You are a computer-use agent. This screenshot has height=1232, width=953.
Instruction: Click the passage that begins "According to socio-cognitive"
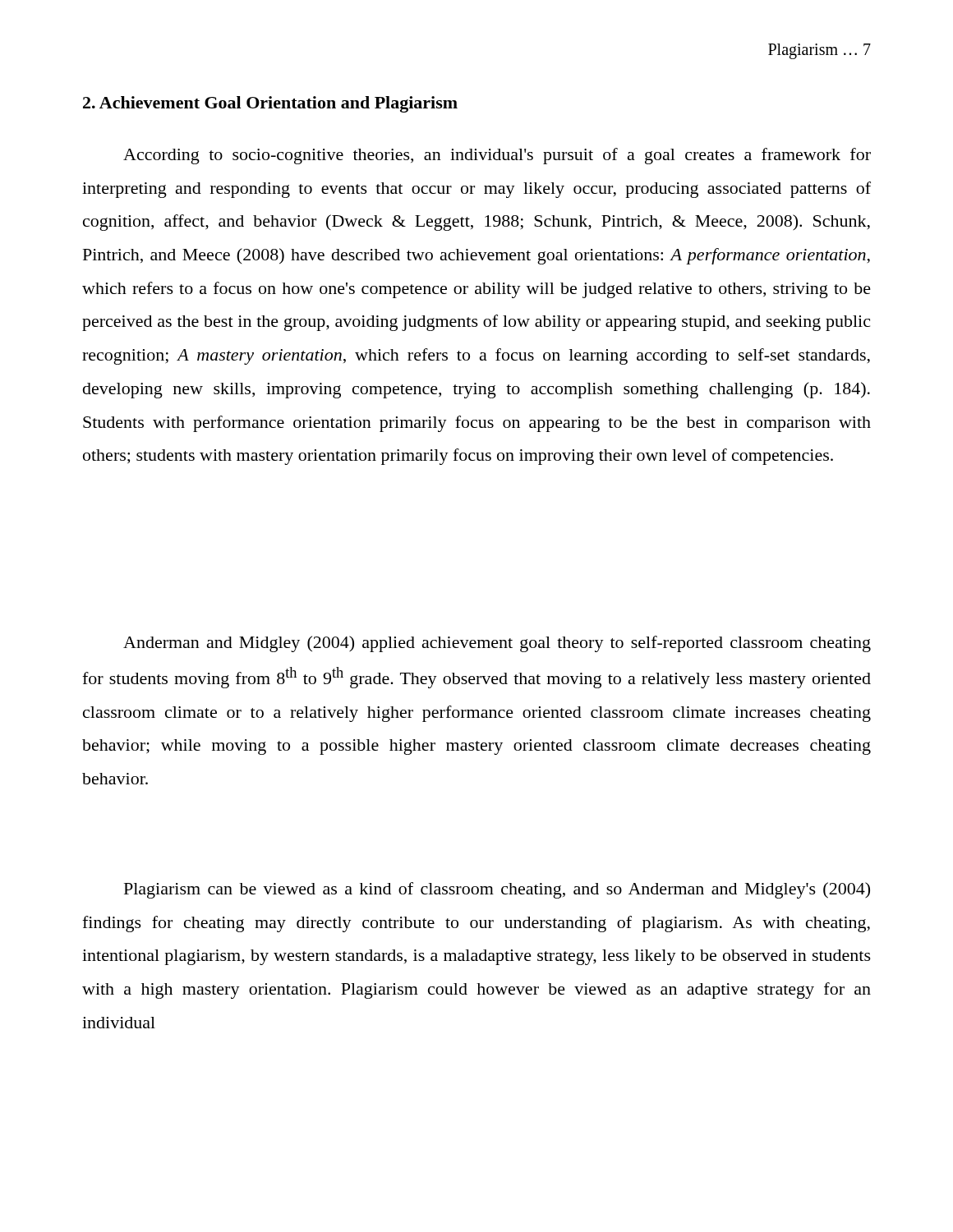click(476, 304)
